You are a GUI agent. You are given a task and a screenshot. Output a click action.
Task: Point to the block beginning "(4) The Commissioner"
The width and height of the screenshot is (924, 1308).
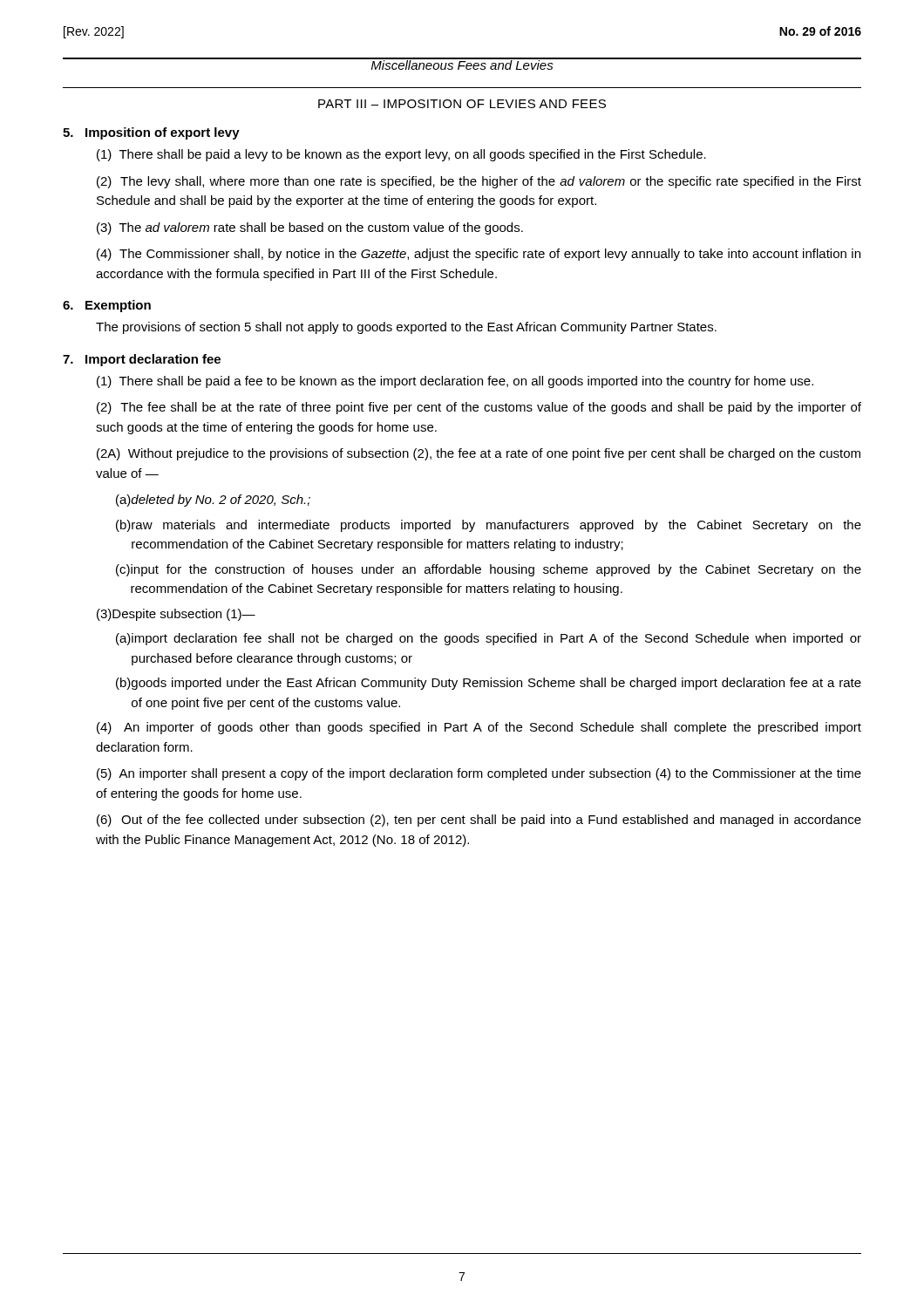(479, 263)
